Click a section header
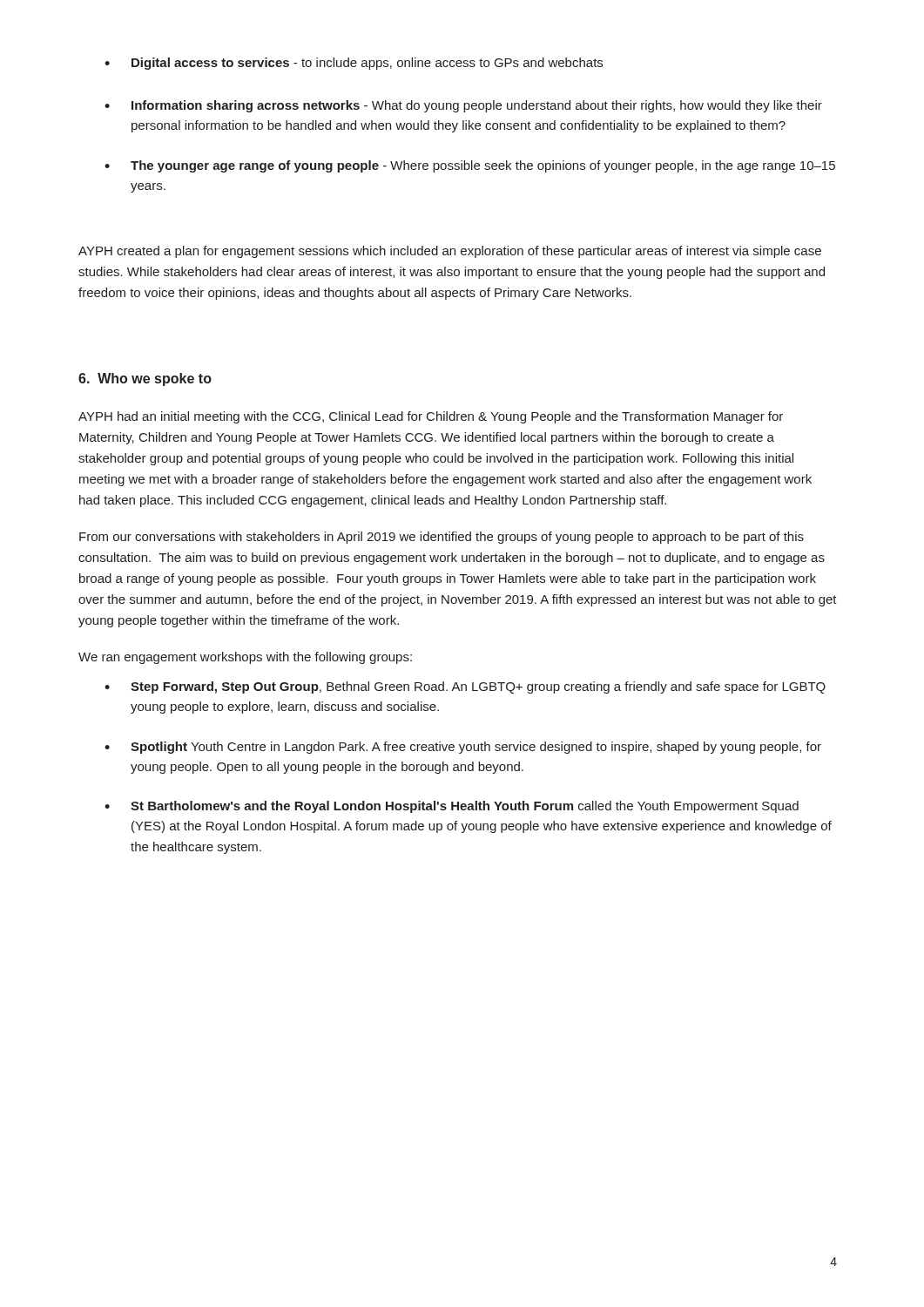 point(145,379)
